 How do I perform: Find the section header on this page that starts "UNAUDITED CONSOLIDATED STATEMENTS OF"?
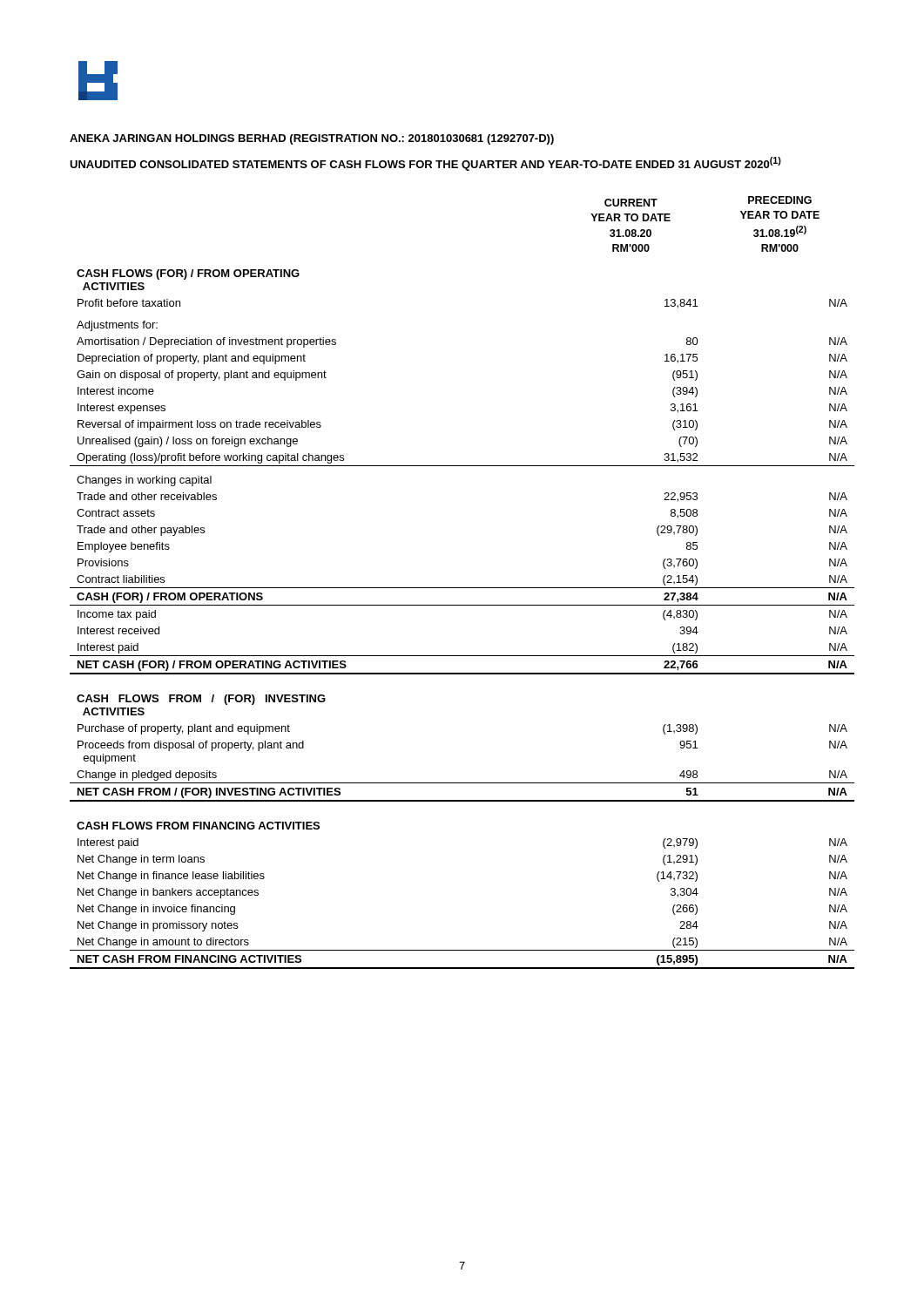click(x=425, y=163)
